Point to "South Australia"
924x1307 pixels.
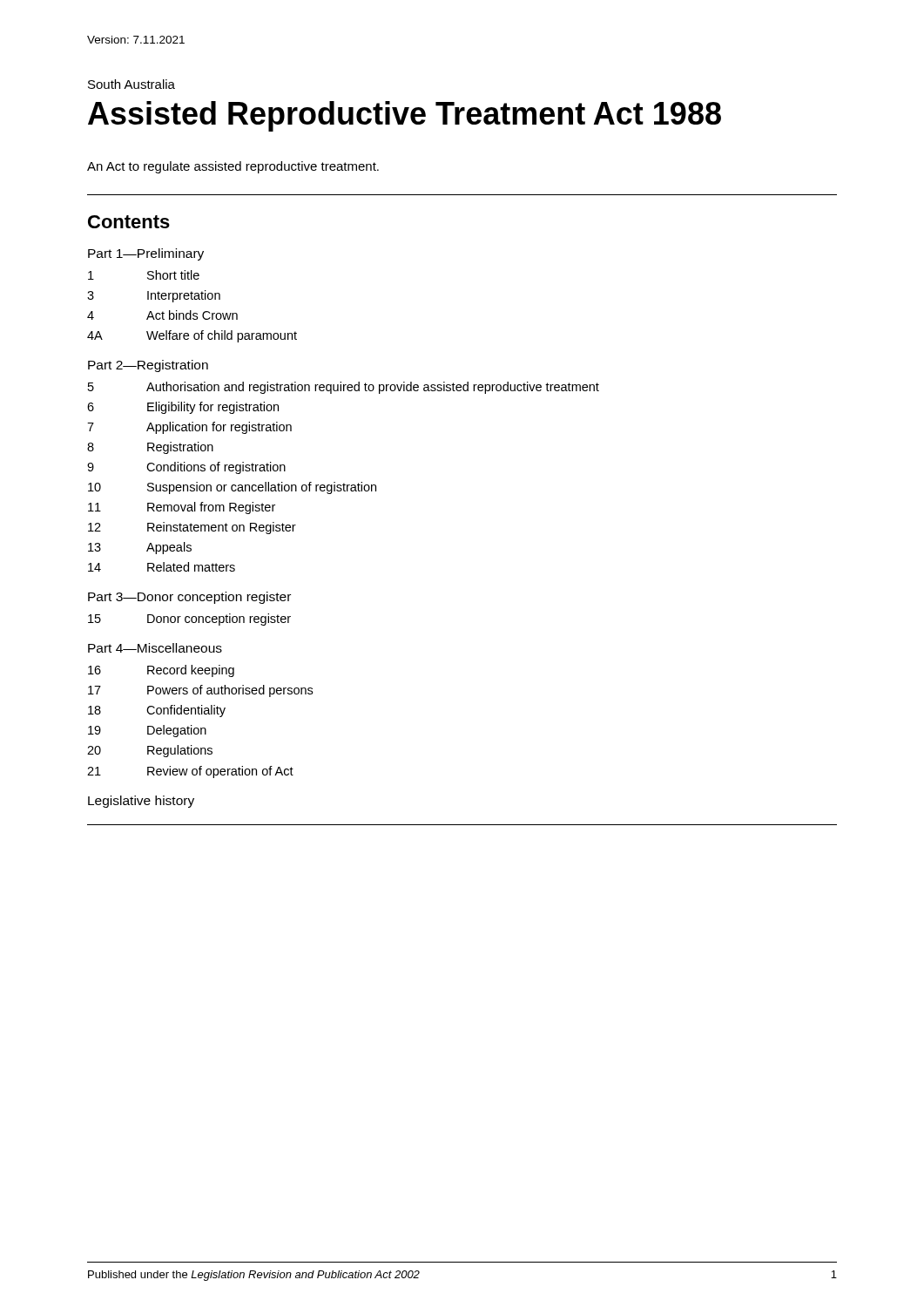coord(131,84)
